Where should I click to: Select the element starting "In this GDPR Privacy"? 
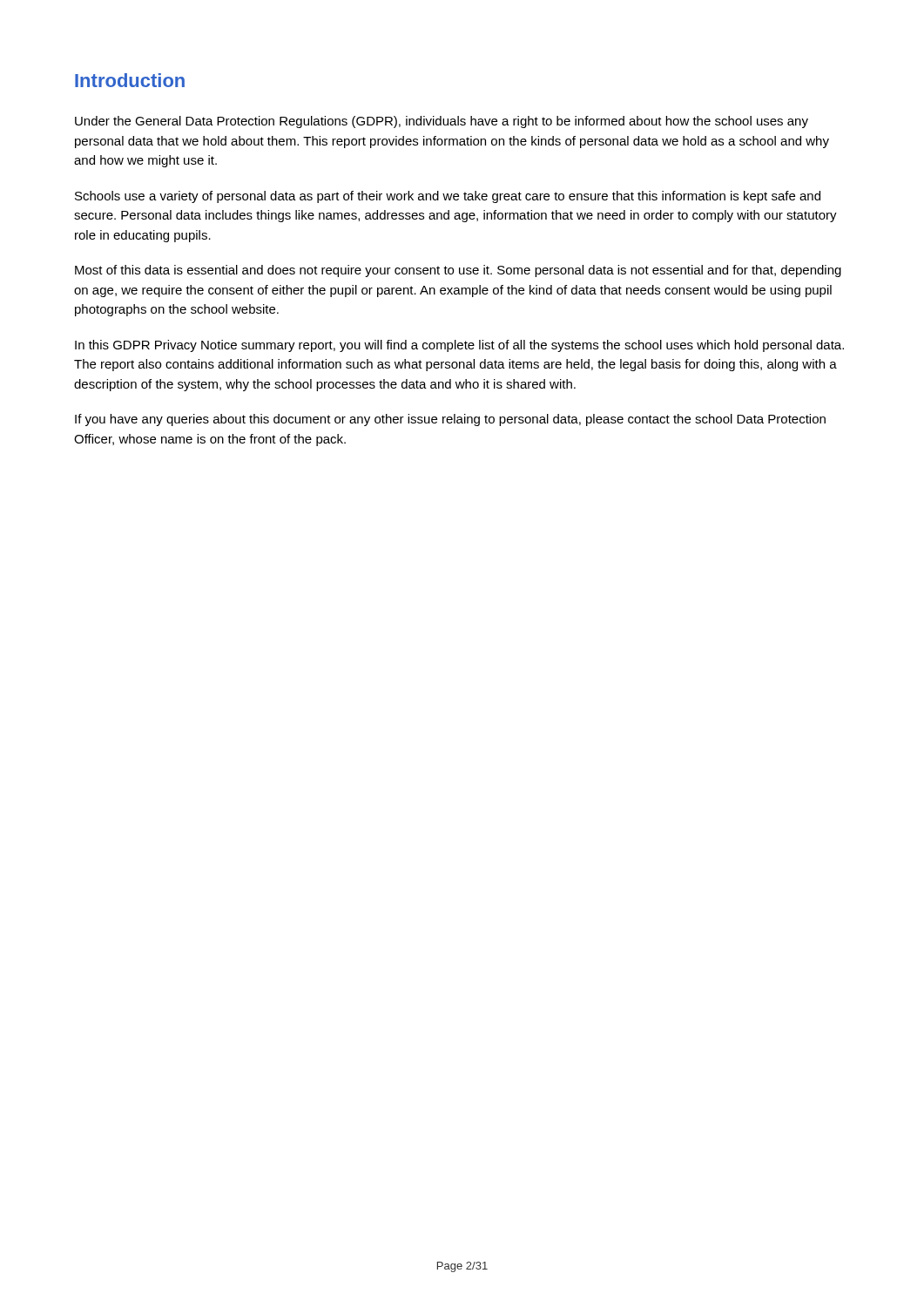[462, 364]
